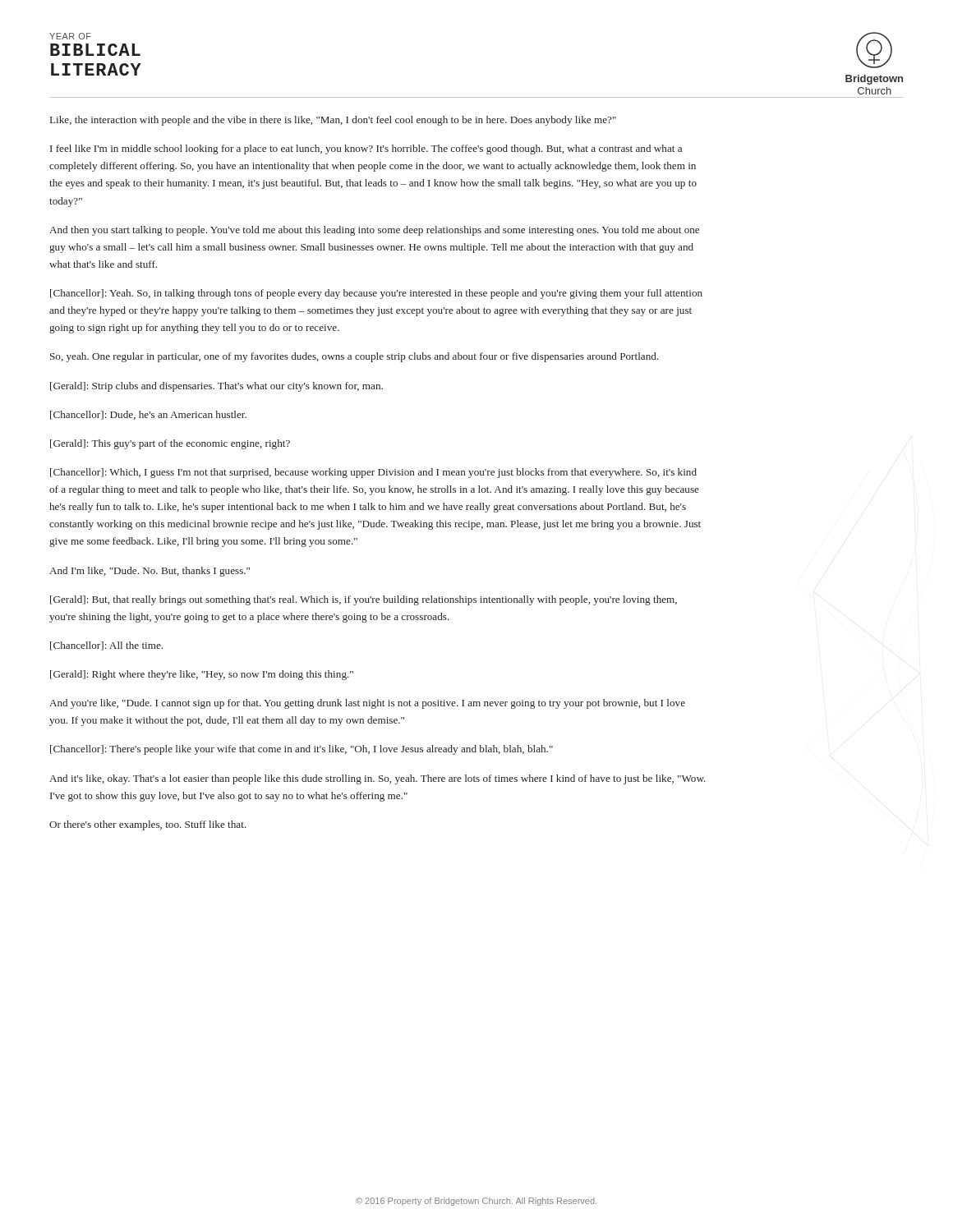Select a illustration

pyautogui.click(x=842, y=674)
